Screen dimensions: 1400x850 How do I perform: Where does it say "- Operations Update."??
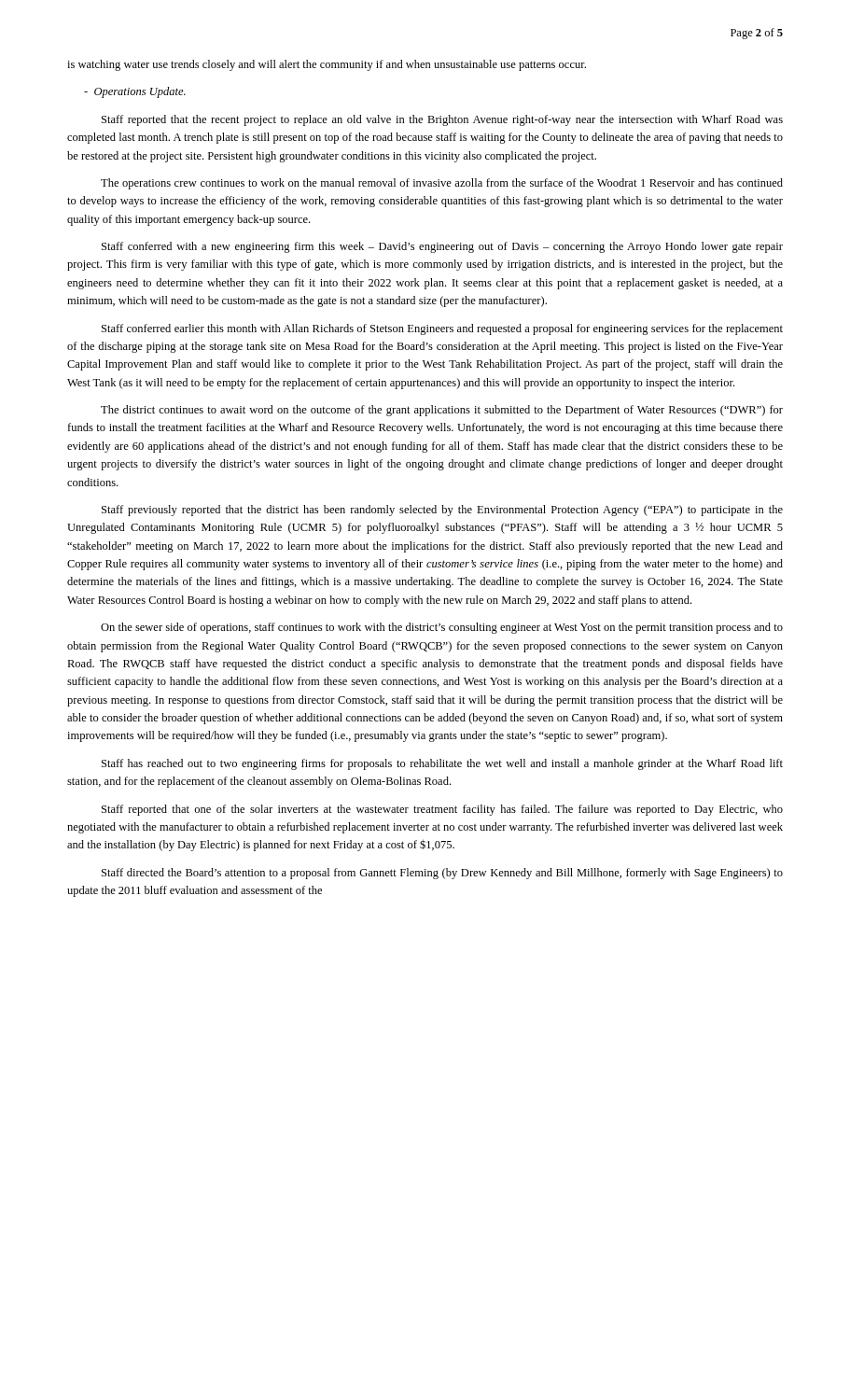pyautogui.click(x=135, y=92)
